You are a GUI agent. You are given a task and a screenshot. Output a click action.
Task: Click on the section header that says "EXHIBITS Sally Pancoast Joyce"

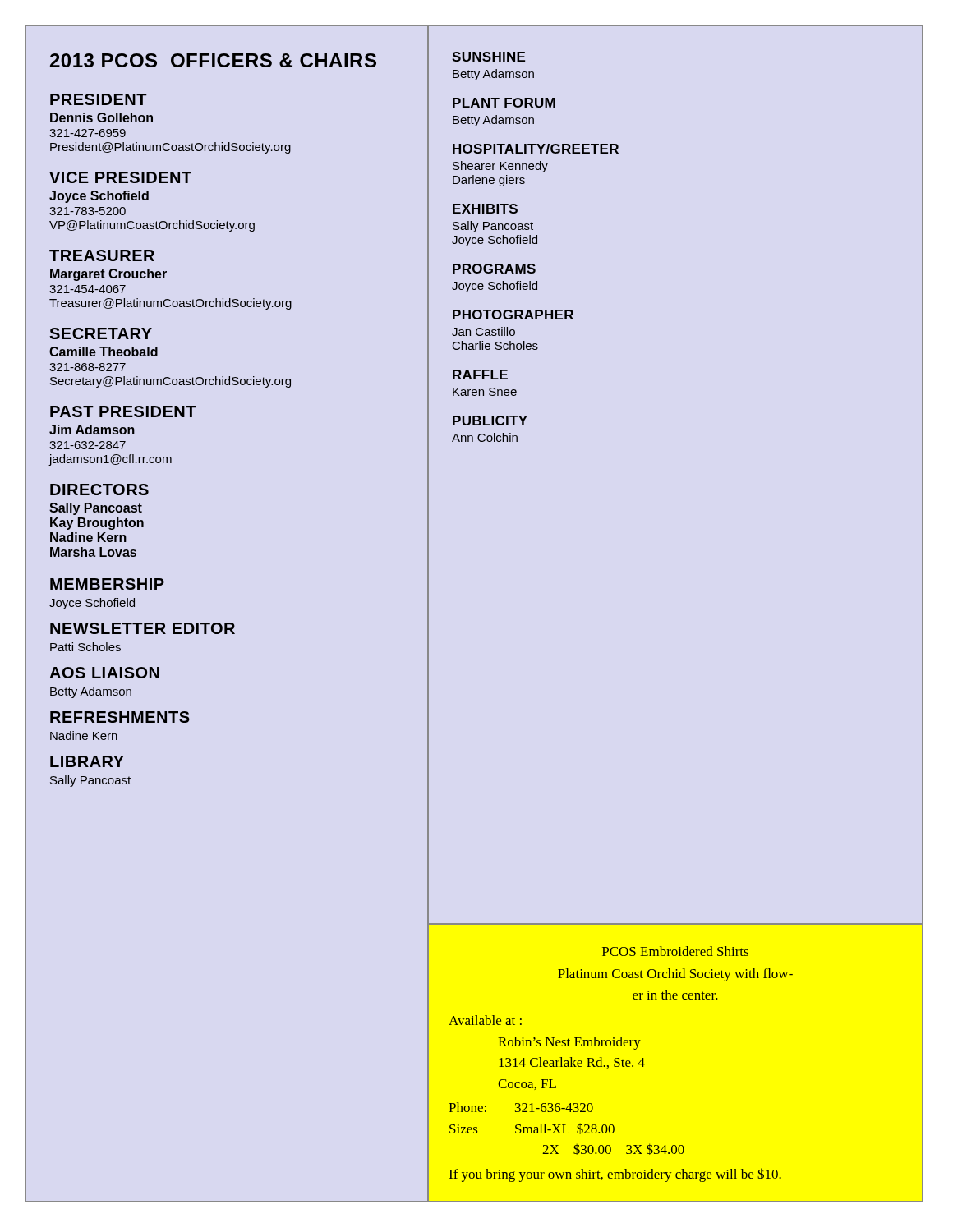tap(485, 209)
